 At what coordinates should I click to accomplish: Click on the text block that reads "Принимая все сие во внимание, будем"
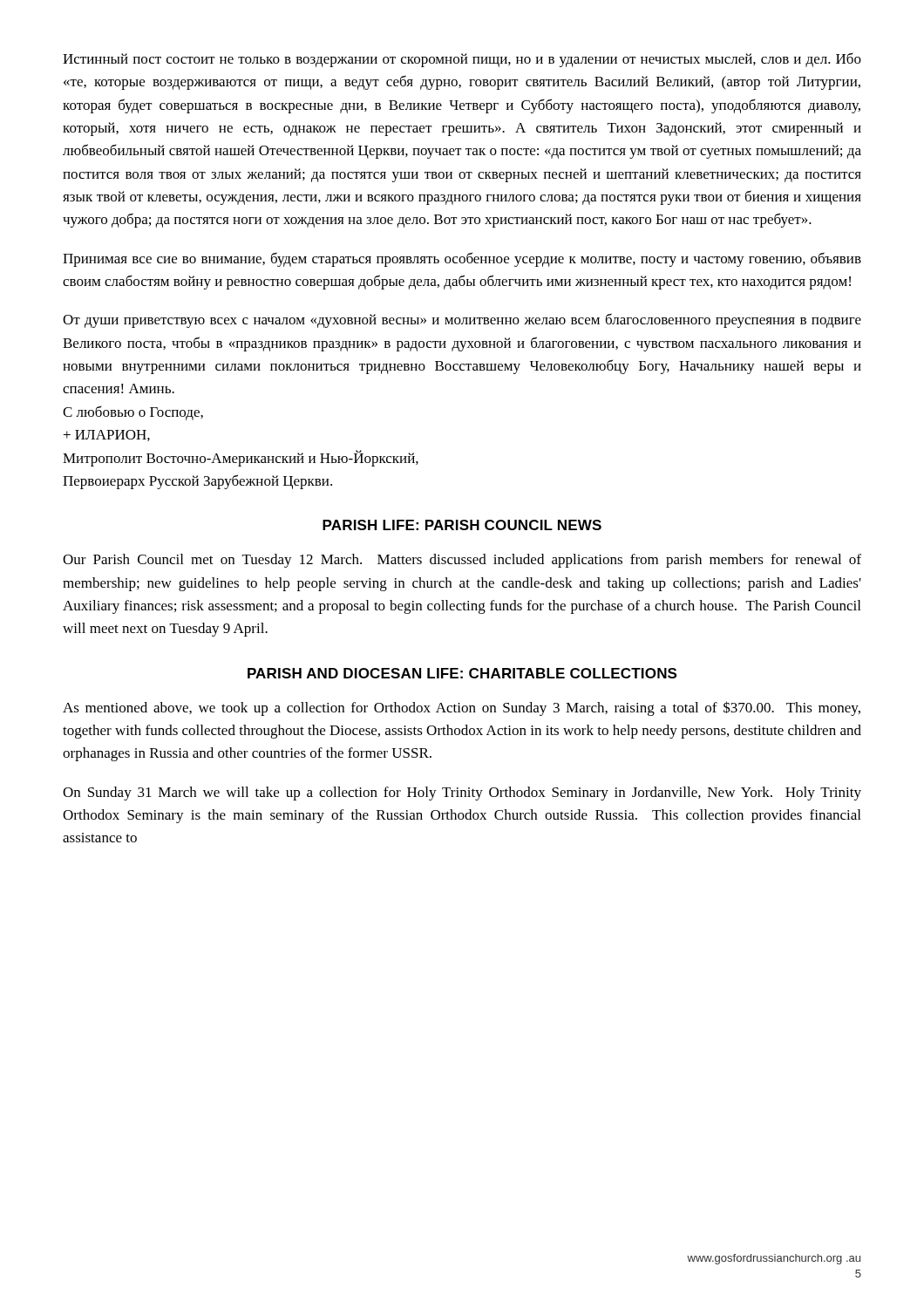[x=462, y=270]
